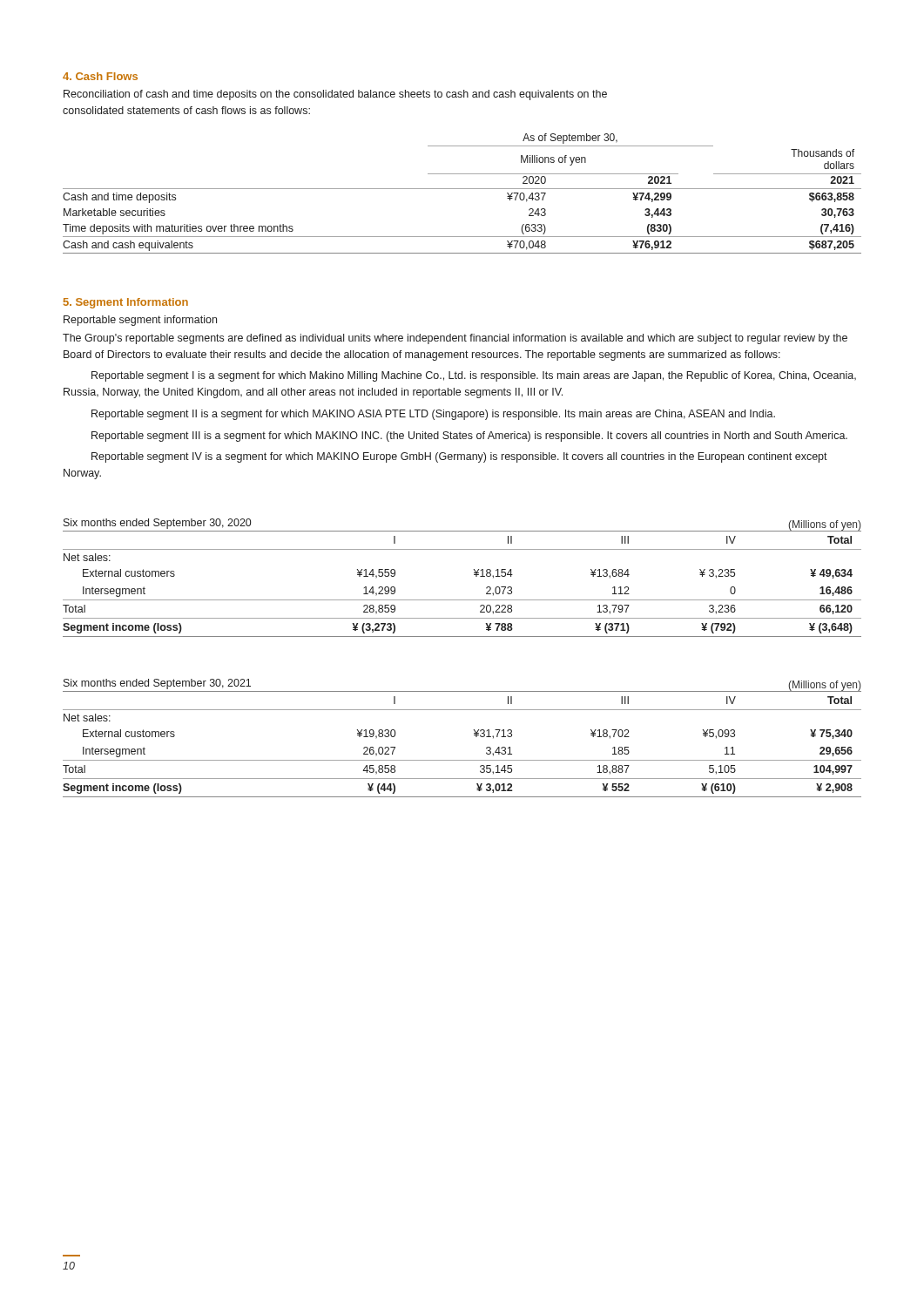Click on the region starting "Reportable segment IV is a segment"
The width and height of the screenshot is (924, 1307).
click(445, 465)
